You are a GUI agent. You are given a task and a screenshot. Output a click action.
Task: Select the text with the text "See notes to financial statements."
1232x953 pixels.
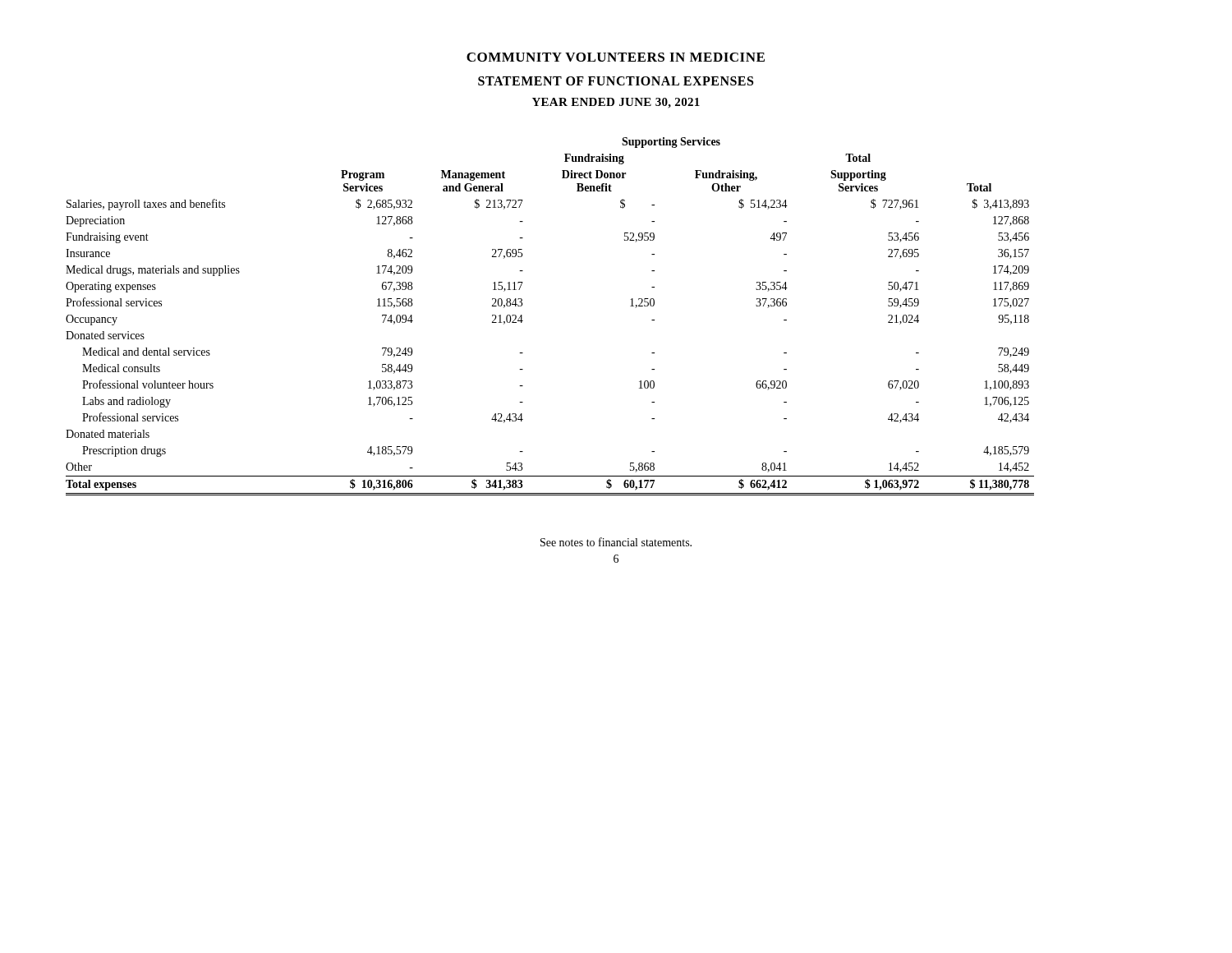[x=616, y=543]
